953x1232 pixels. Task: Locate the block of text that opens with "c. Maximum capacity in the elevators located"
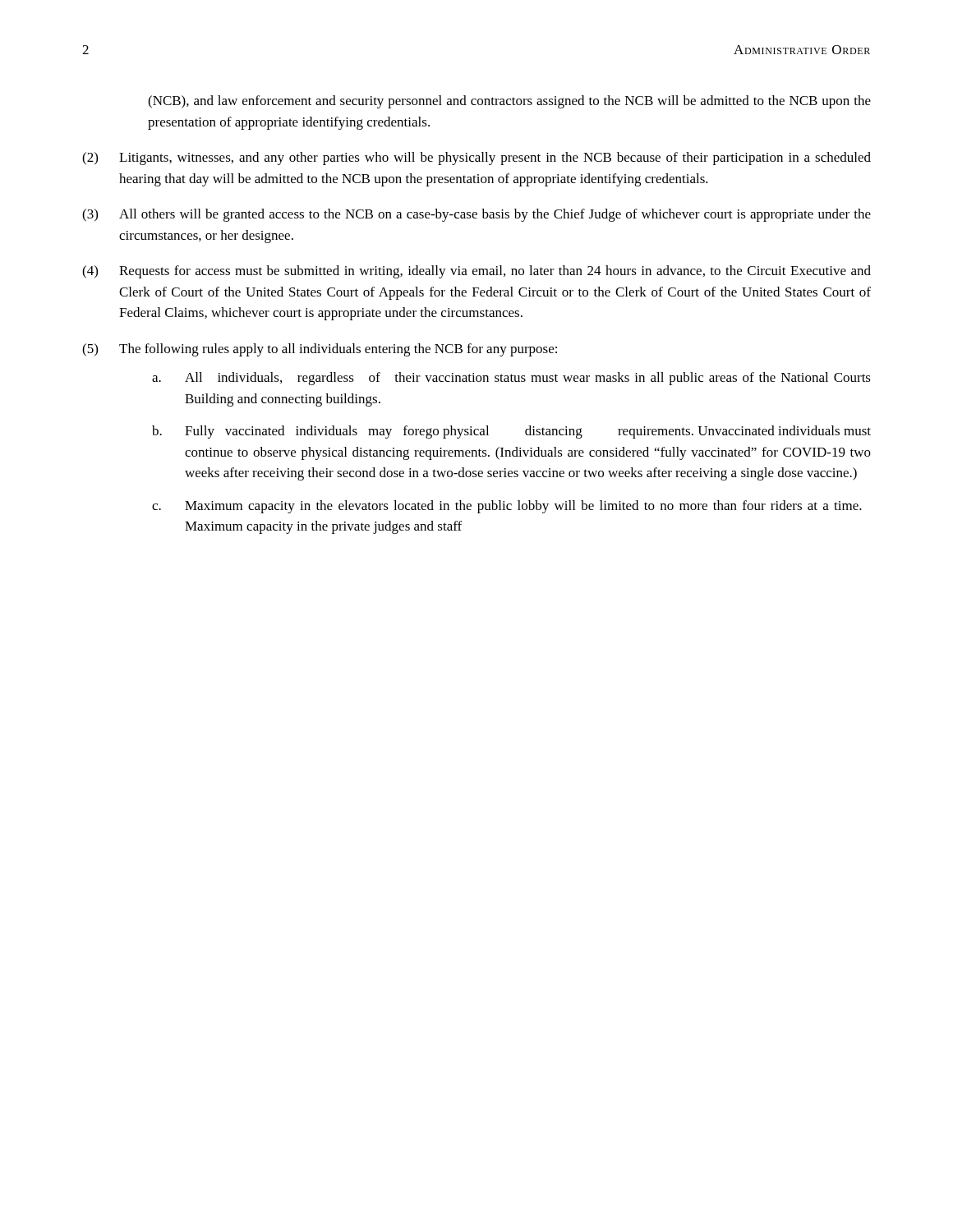(511, 516)
